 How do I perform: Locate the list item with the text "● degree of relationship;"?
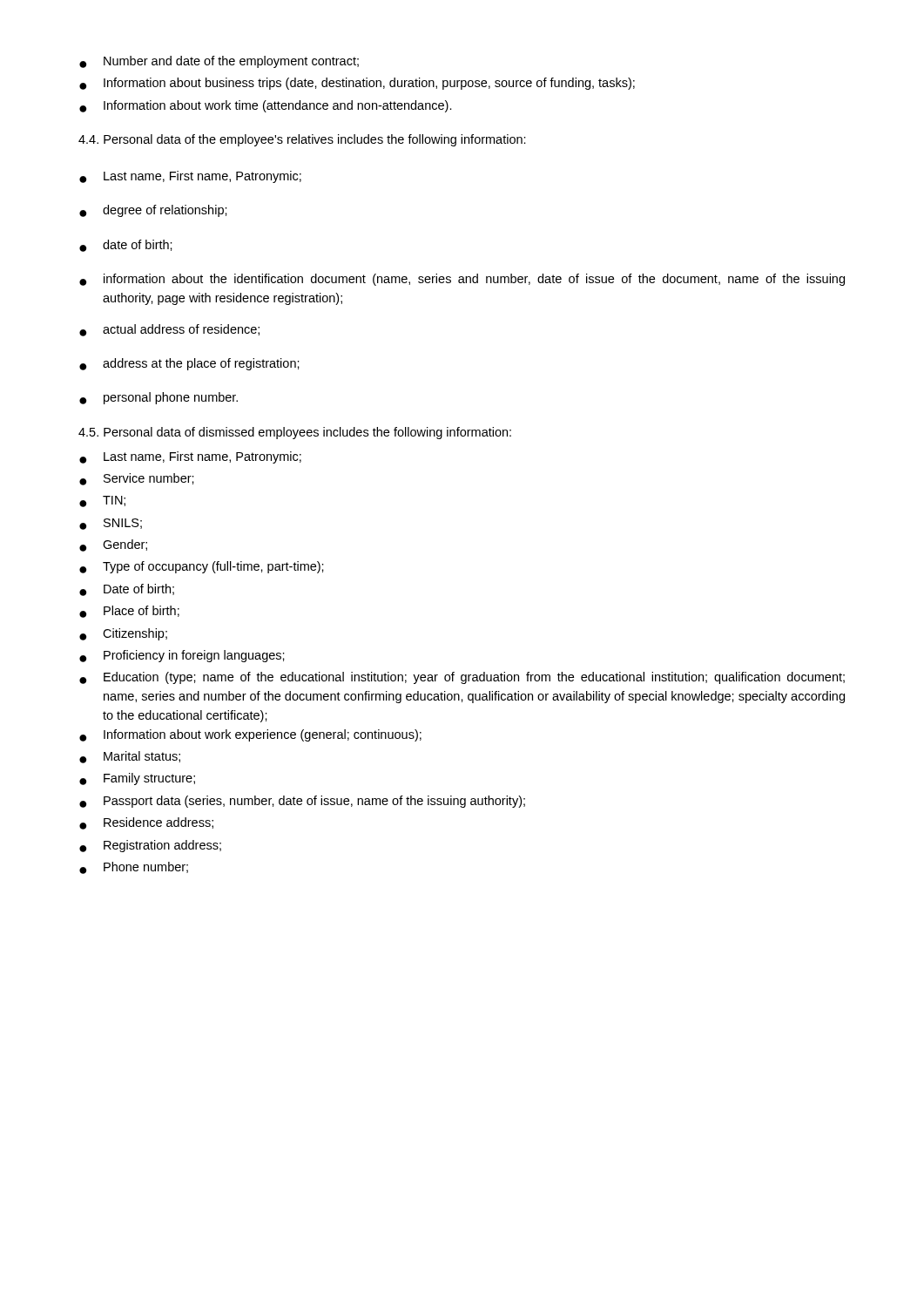pos(153,211)
